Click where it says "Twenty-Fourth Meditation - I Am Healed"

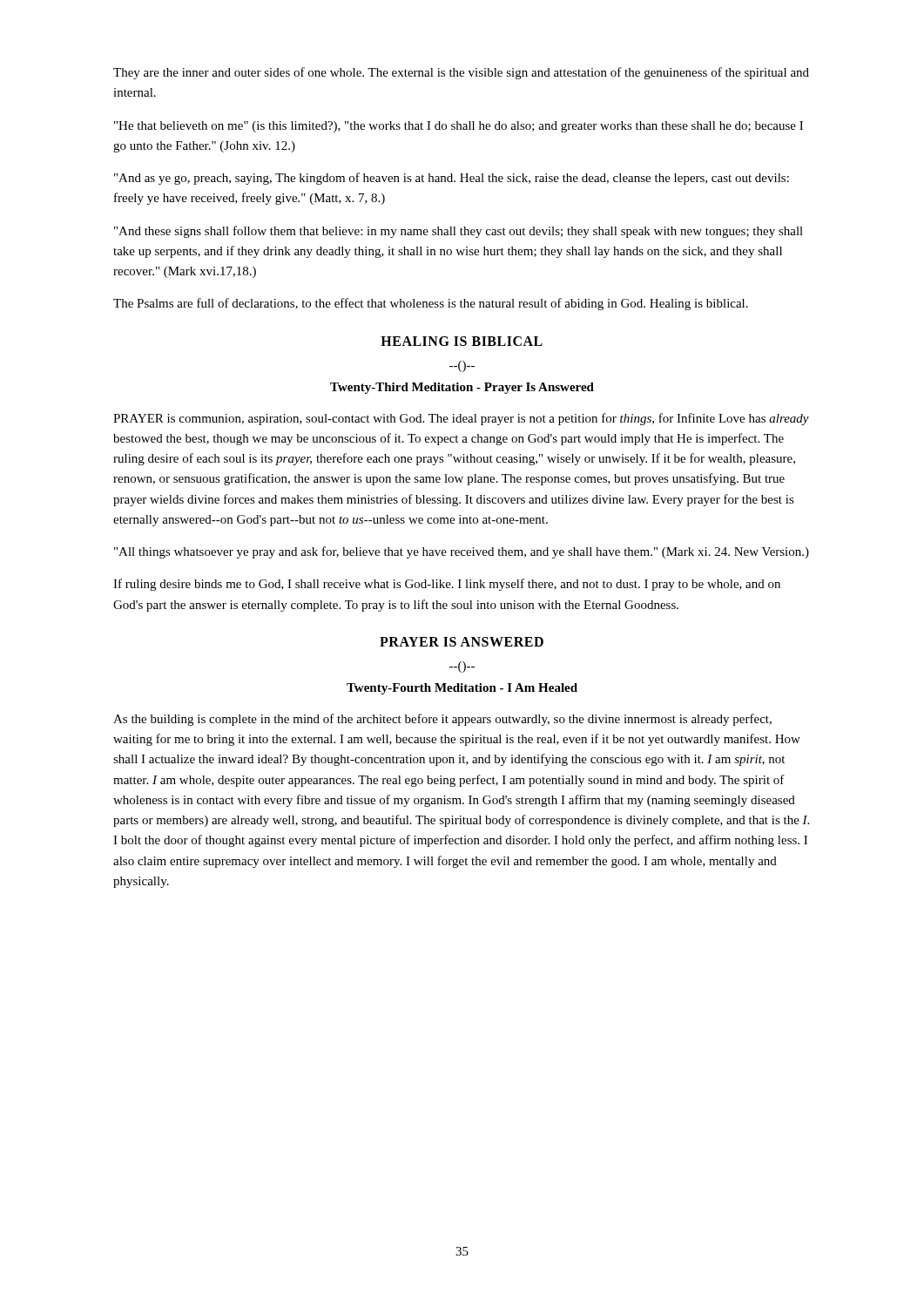click(462, 687)
